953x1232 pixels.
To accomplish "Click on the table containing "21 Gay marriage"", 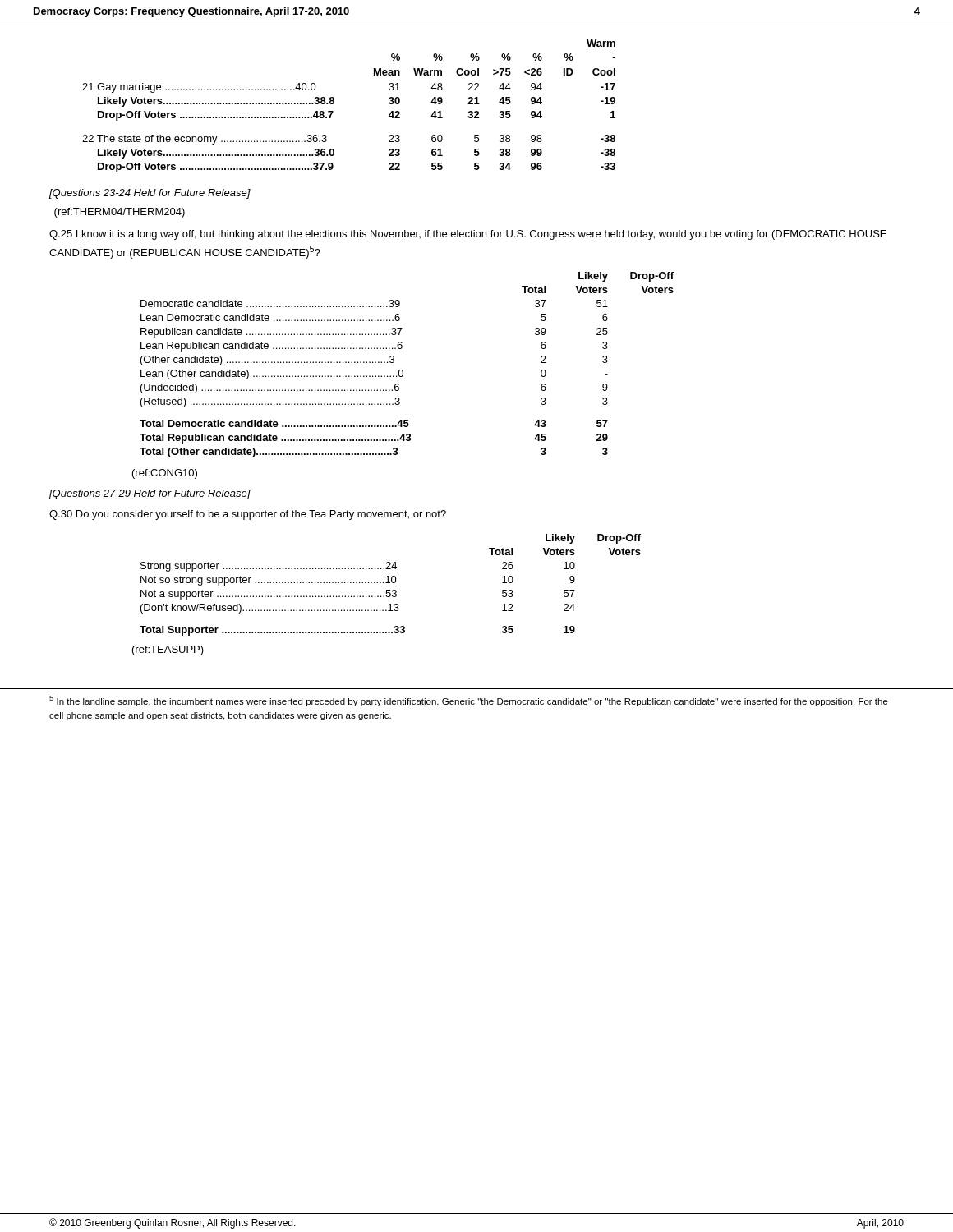I will click(x=476, y=105).
